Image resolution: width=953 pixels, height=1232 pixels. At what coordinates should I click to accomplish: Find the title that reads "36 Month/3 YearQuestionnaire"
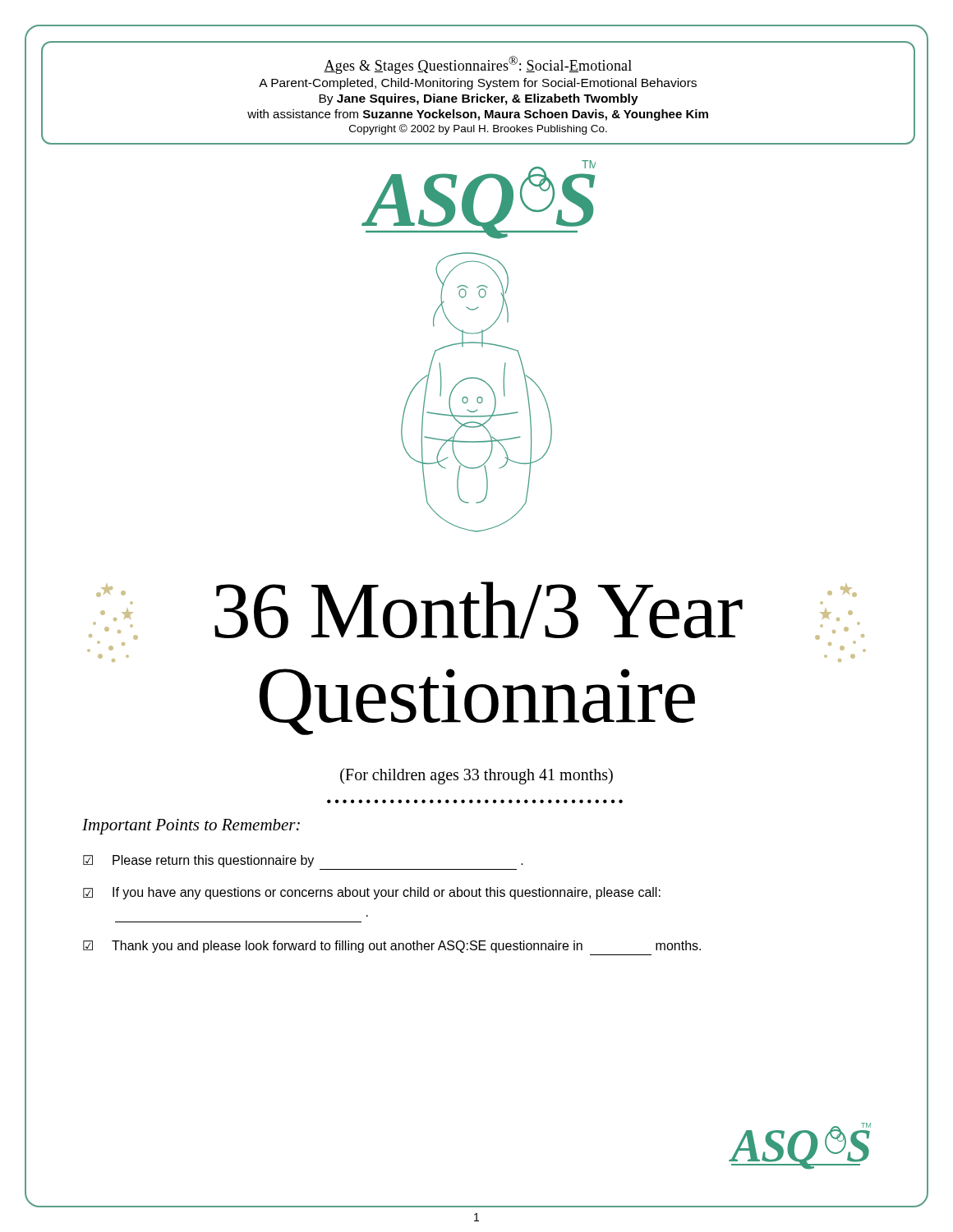[476, 653]
